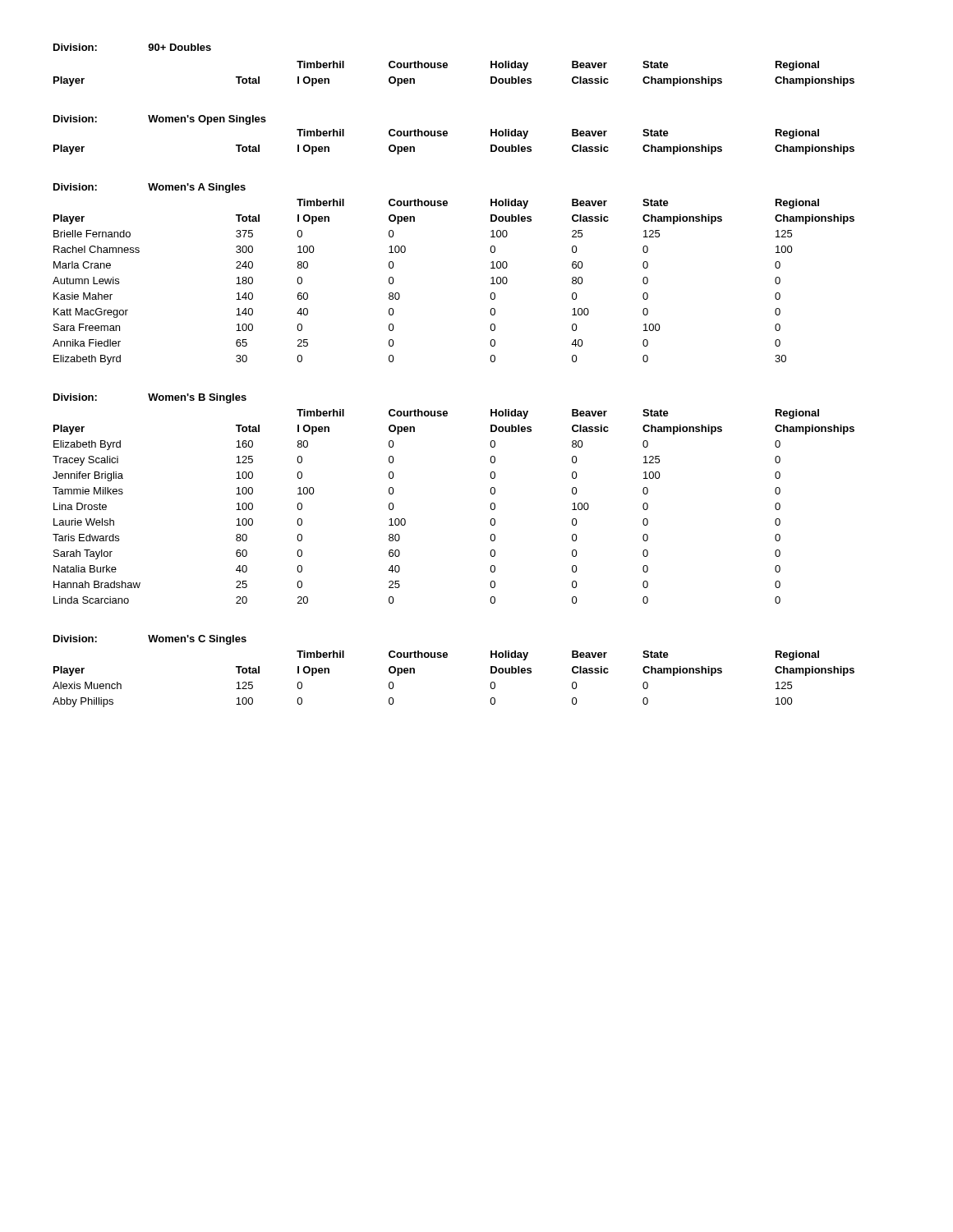Select the table that reads "Division: Women's Open Singles"
The width and height of the screenshot is (953, 1232).
point(476,133)
